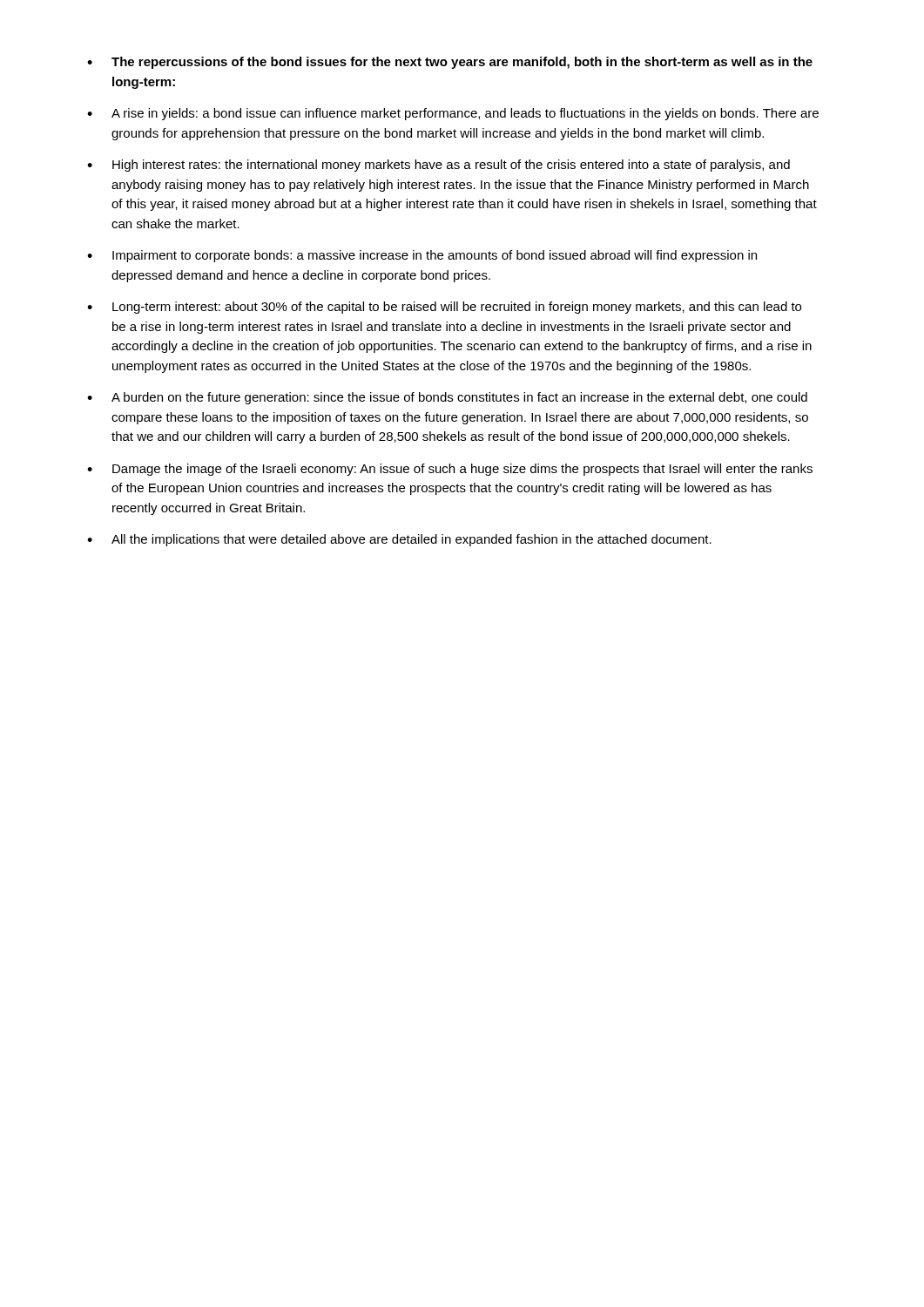Point to the region starting "• All the implications that were"
924x1307 pixels.
point(453,541)
